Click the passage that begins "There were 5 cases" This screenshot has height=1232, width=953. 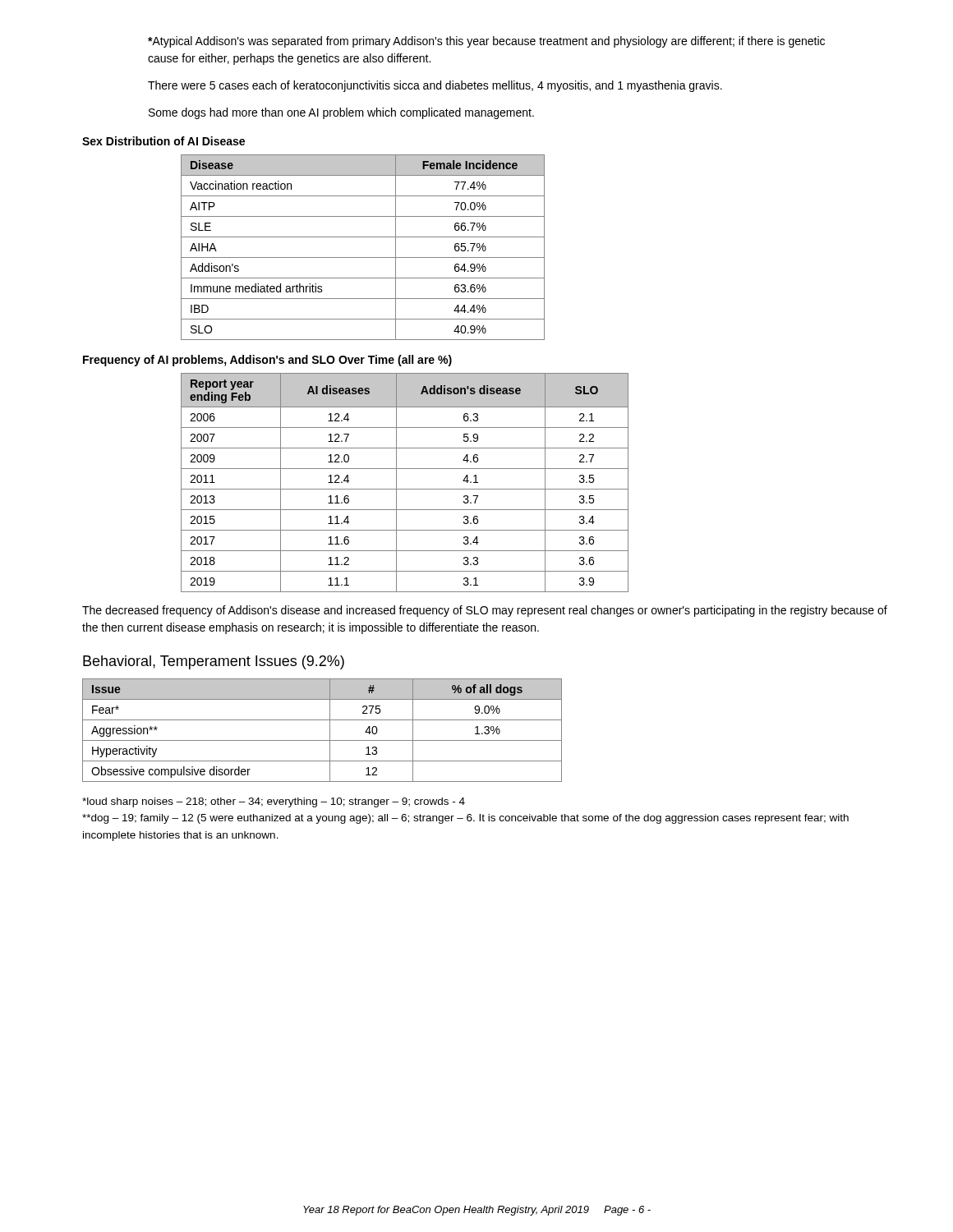435,85
